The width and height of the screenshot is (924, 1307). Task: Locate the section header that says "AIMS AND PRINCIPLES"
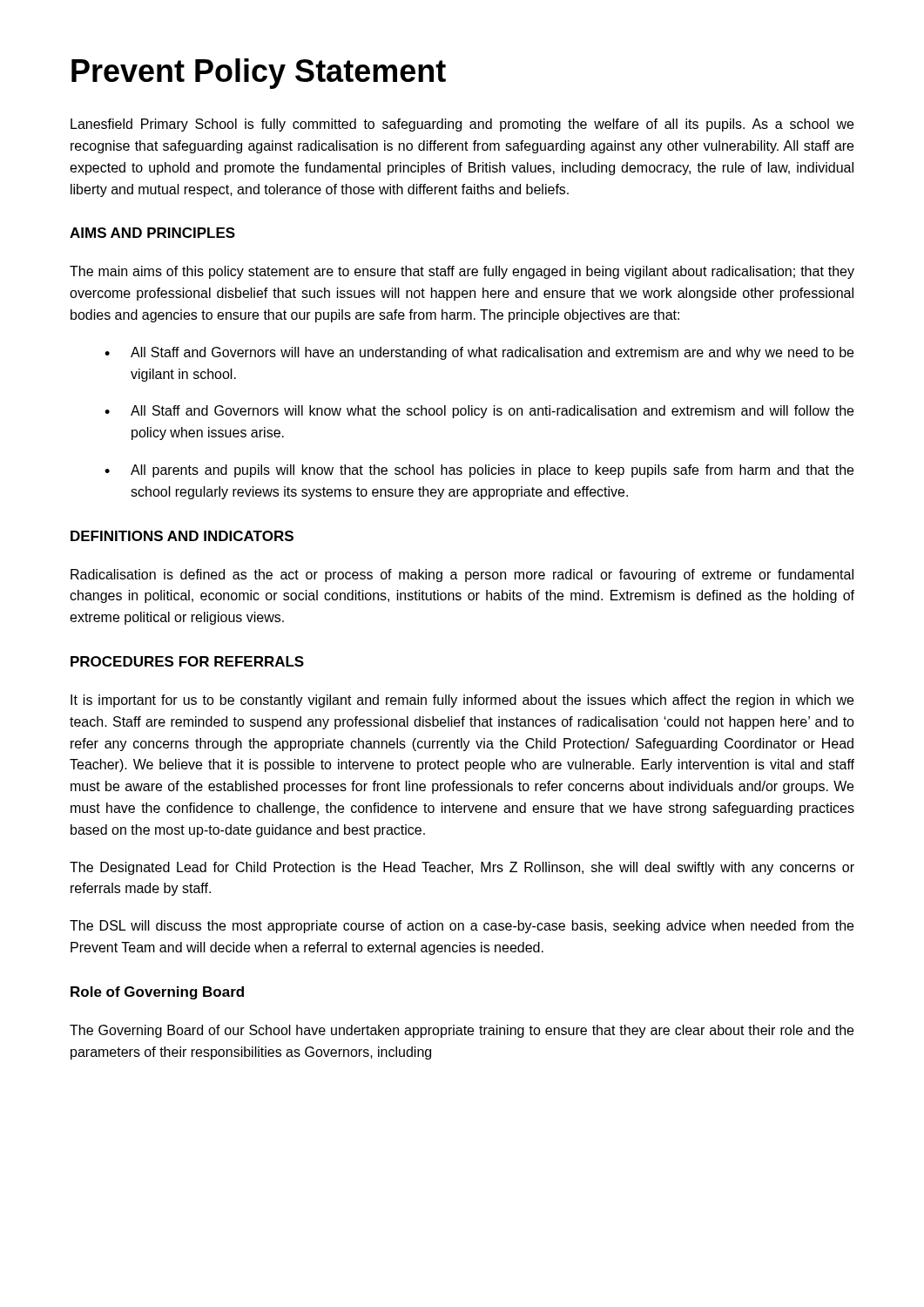152,233
